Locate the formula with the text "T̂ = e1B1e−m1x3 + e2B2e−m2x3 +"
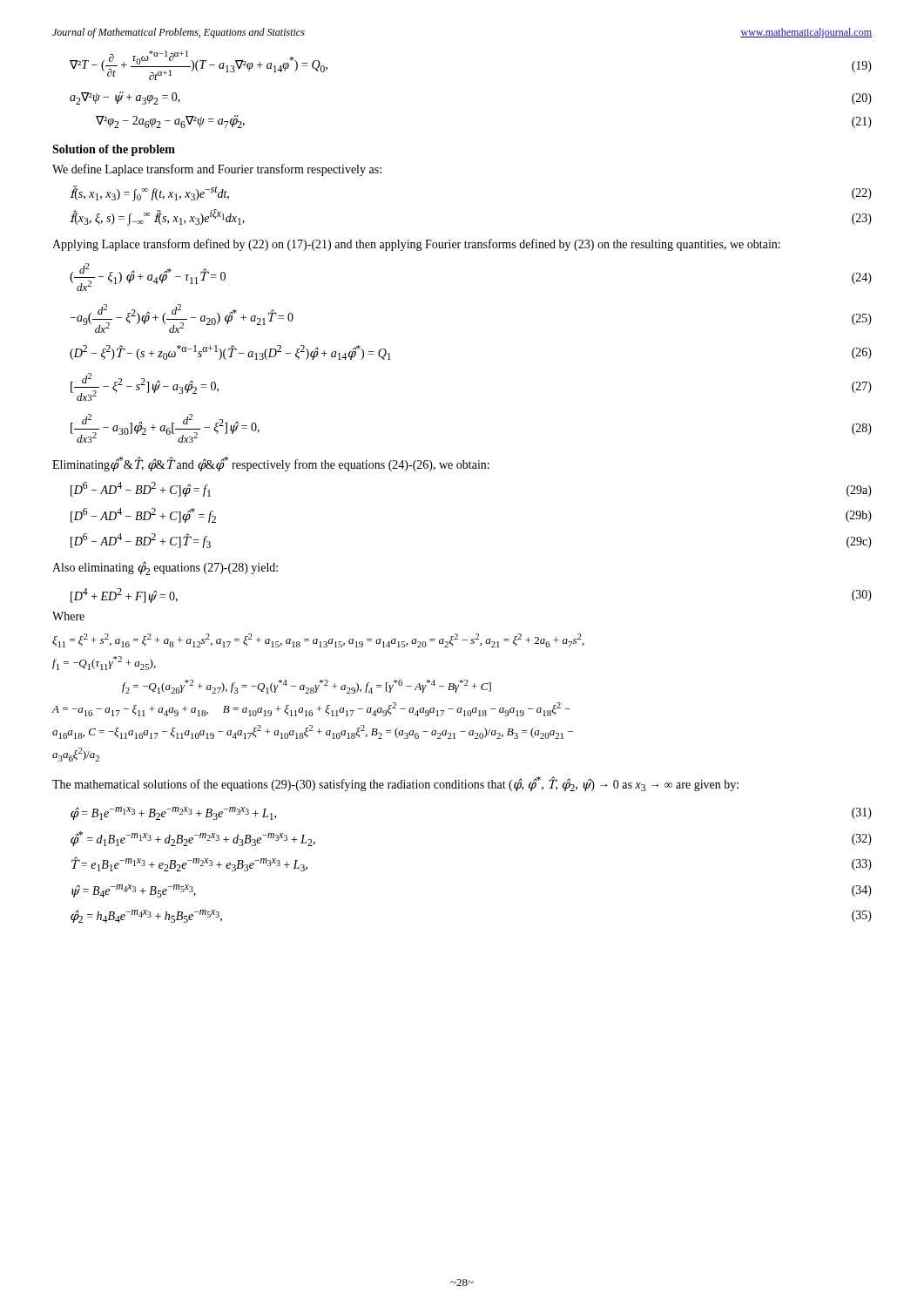Screen dimensions: 1307x924 [177, 865]
